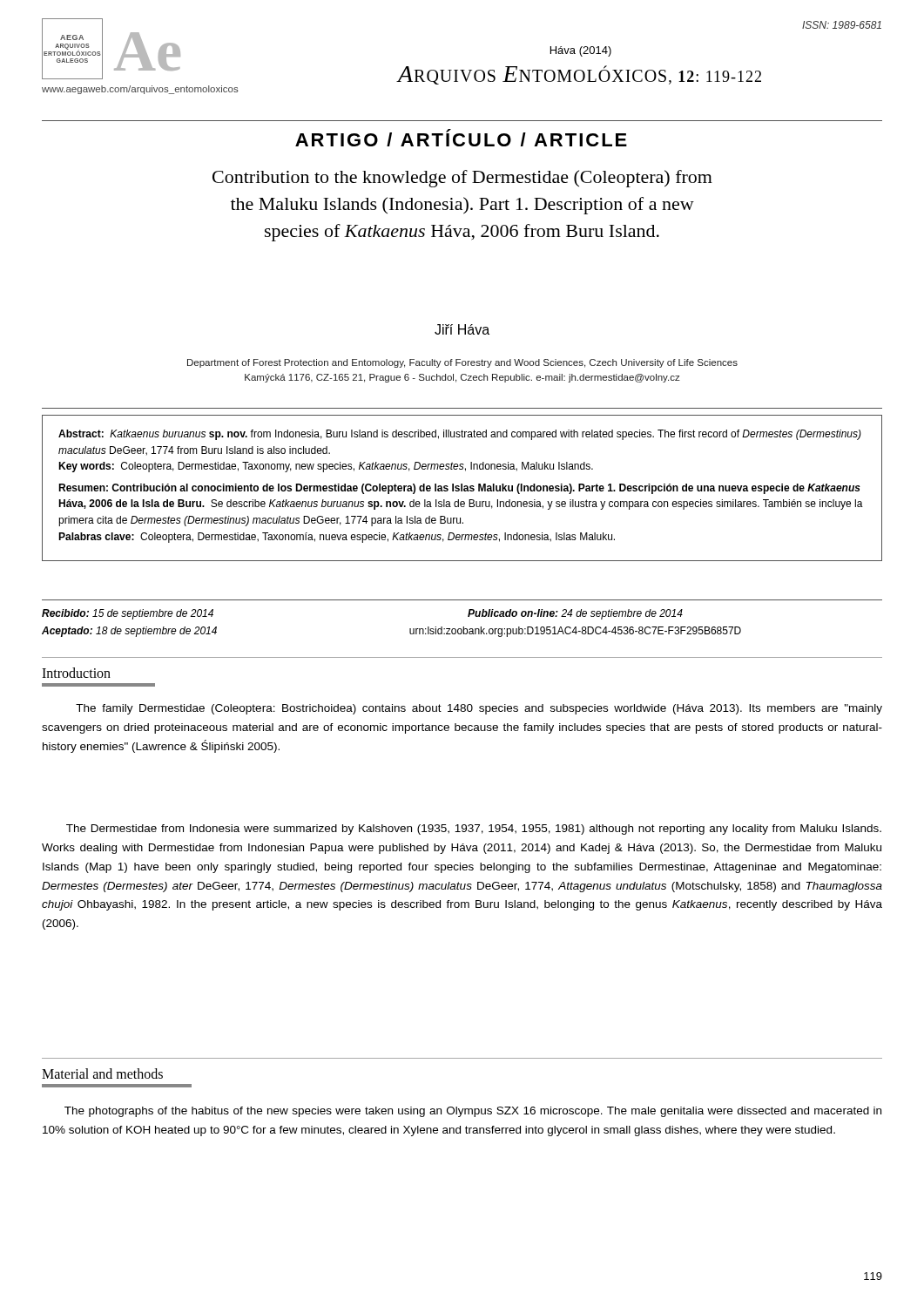This screenshot has width=924, height=1307.
Task: Click on the region starting "The Dermestidae from Indonesia were summarized"
Action: [x=462, y=876]
